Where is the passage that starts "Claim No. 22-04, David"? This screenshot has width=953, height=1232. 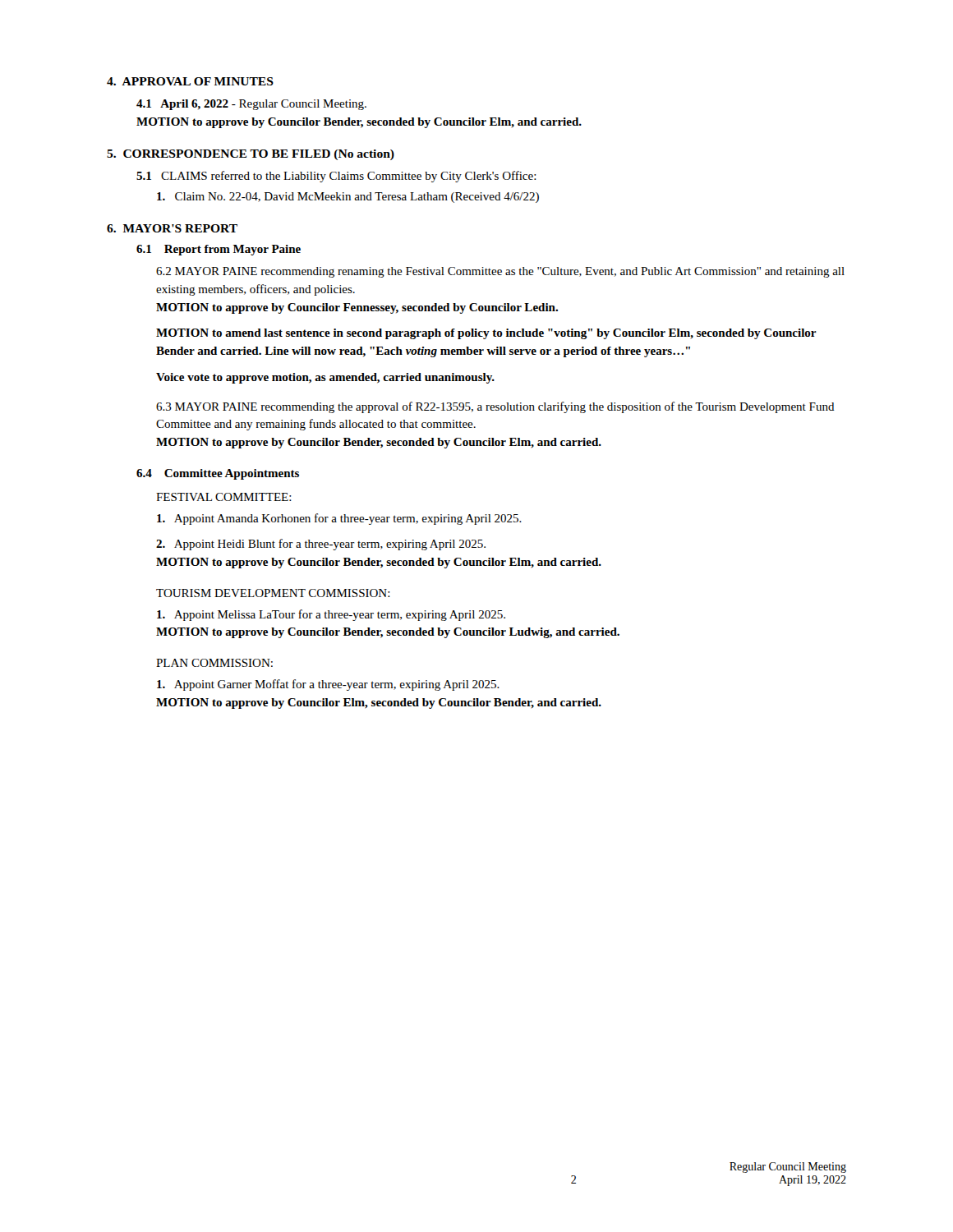pyautogui.click(x=348, y=197)
